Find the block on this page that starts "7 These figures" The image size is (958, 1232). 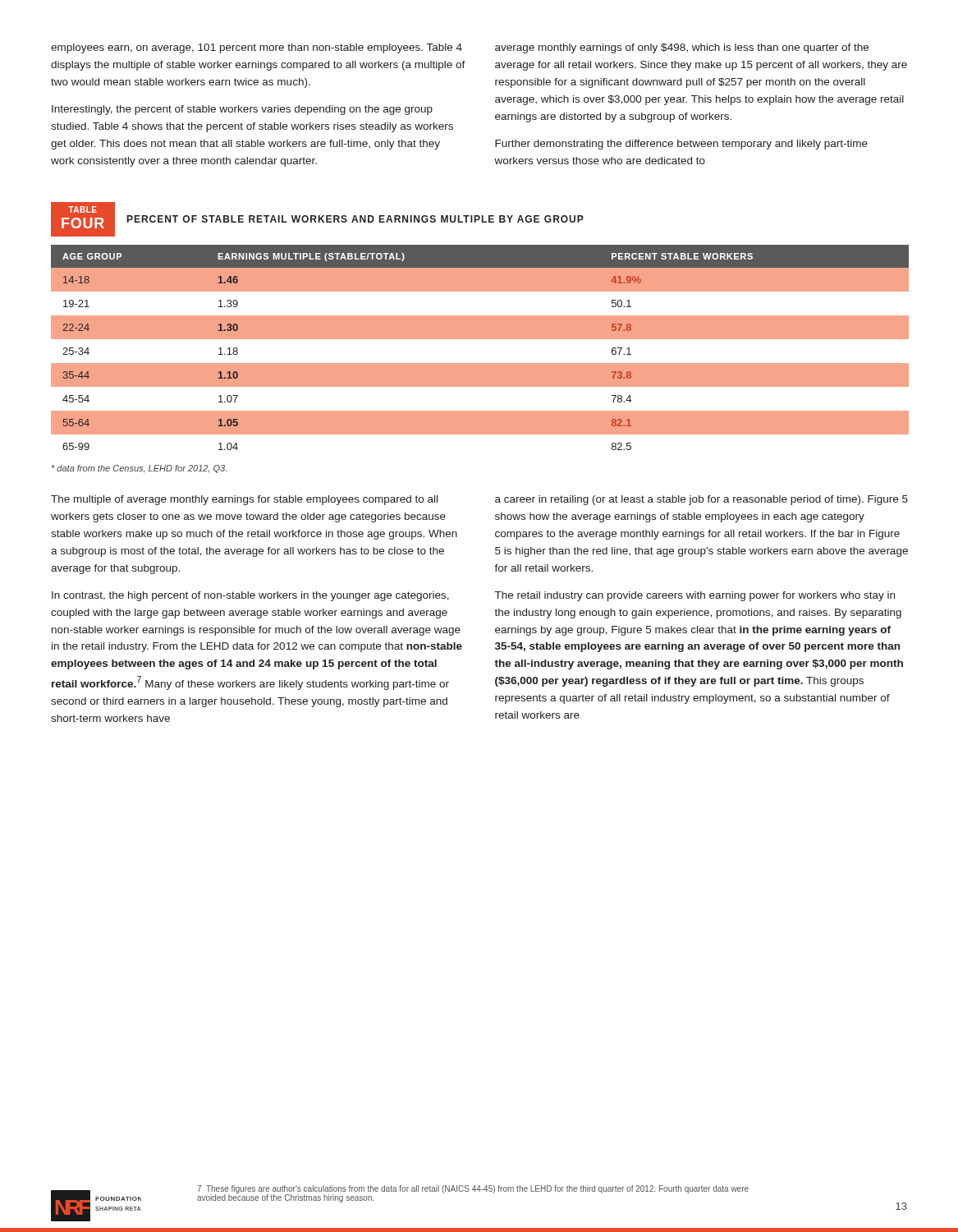click(473, 1193)
